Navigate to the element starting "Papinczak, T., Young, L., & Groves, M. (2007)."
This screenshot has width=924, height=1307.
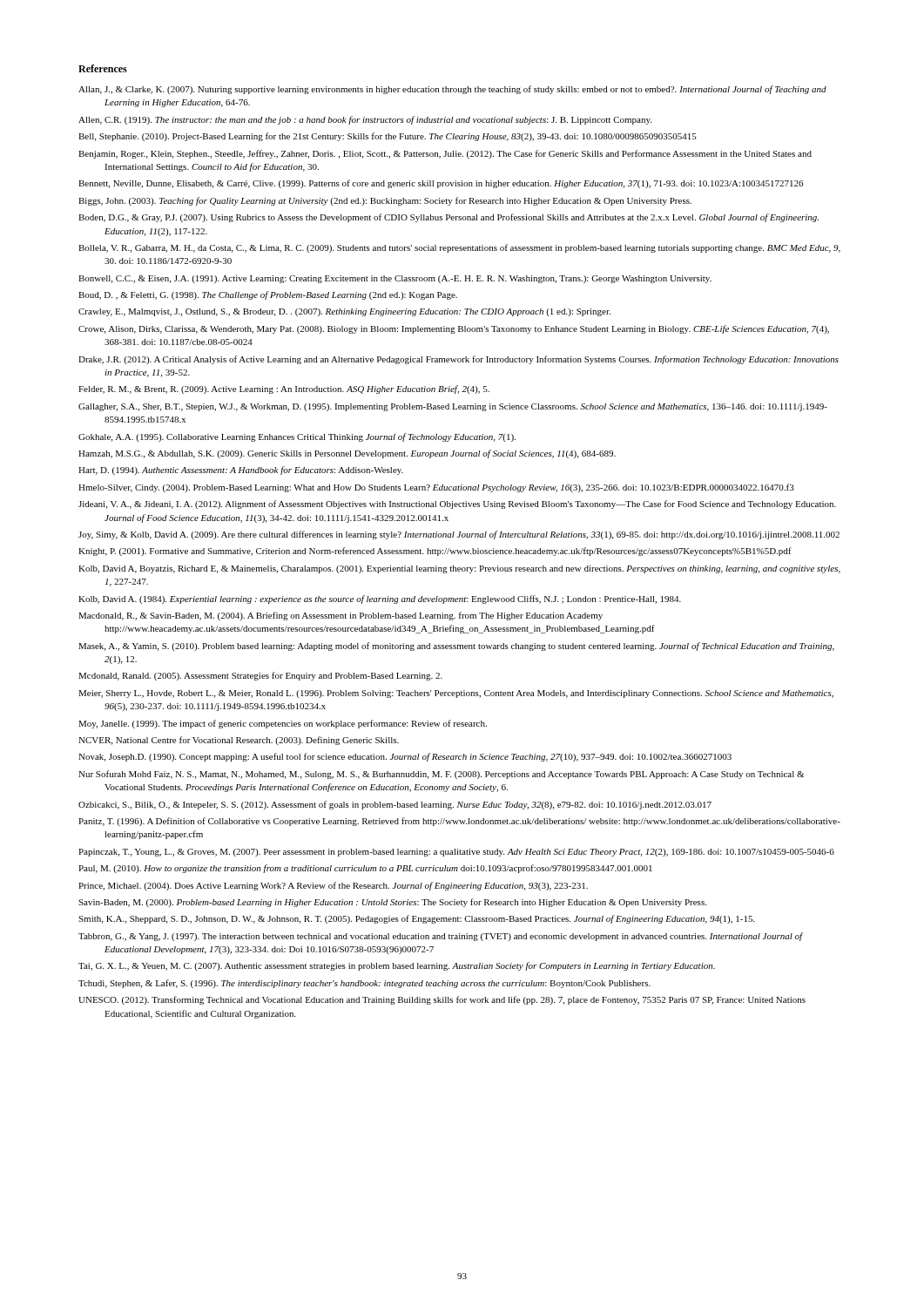coord(456,851)
